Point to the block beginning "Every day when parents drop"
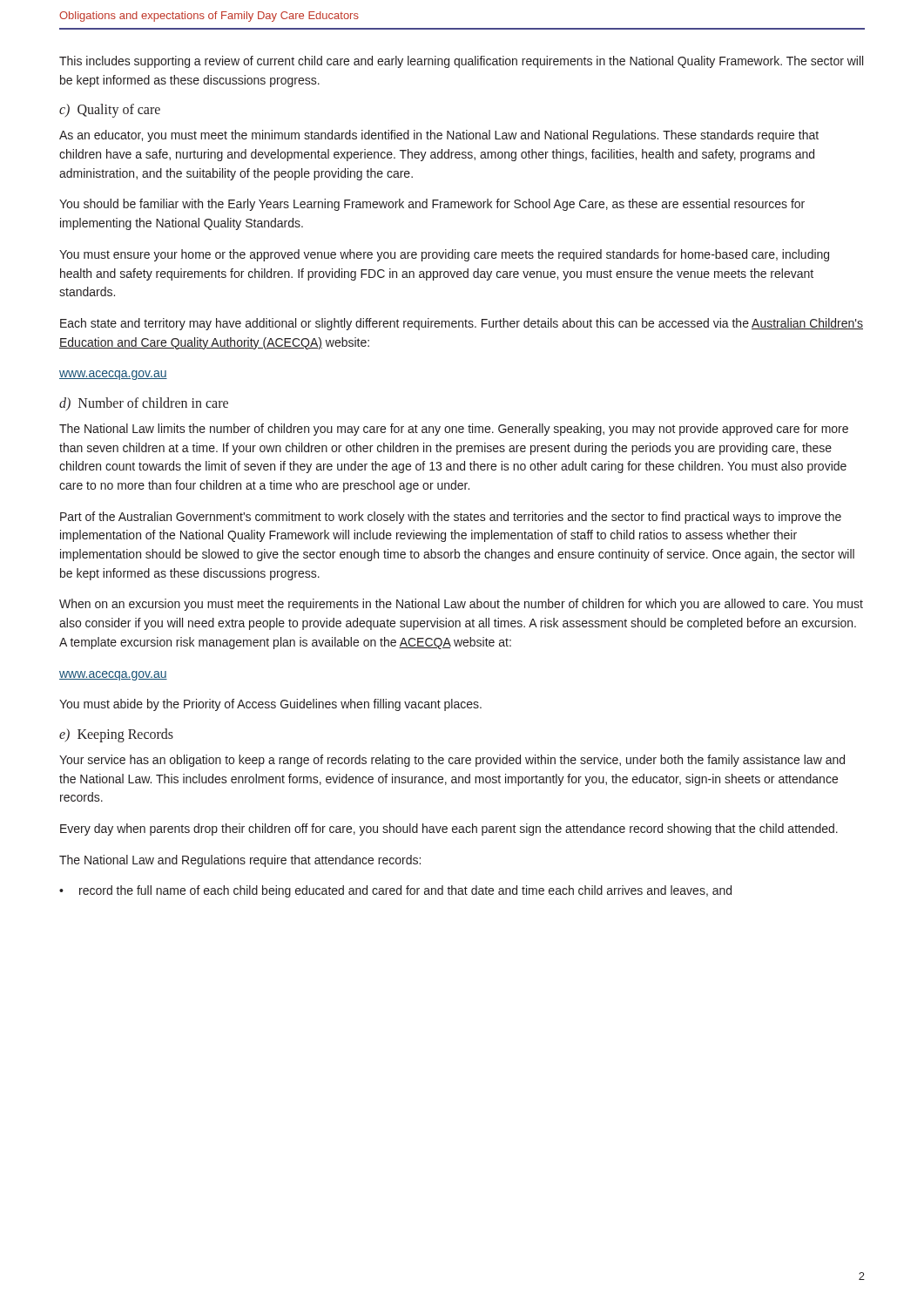924x1307 pixels. click(x=449, y=829)
